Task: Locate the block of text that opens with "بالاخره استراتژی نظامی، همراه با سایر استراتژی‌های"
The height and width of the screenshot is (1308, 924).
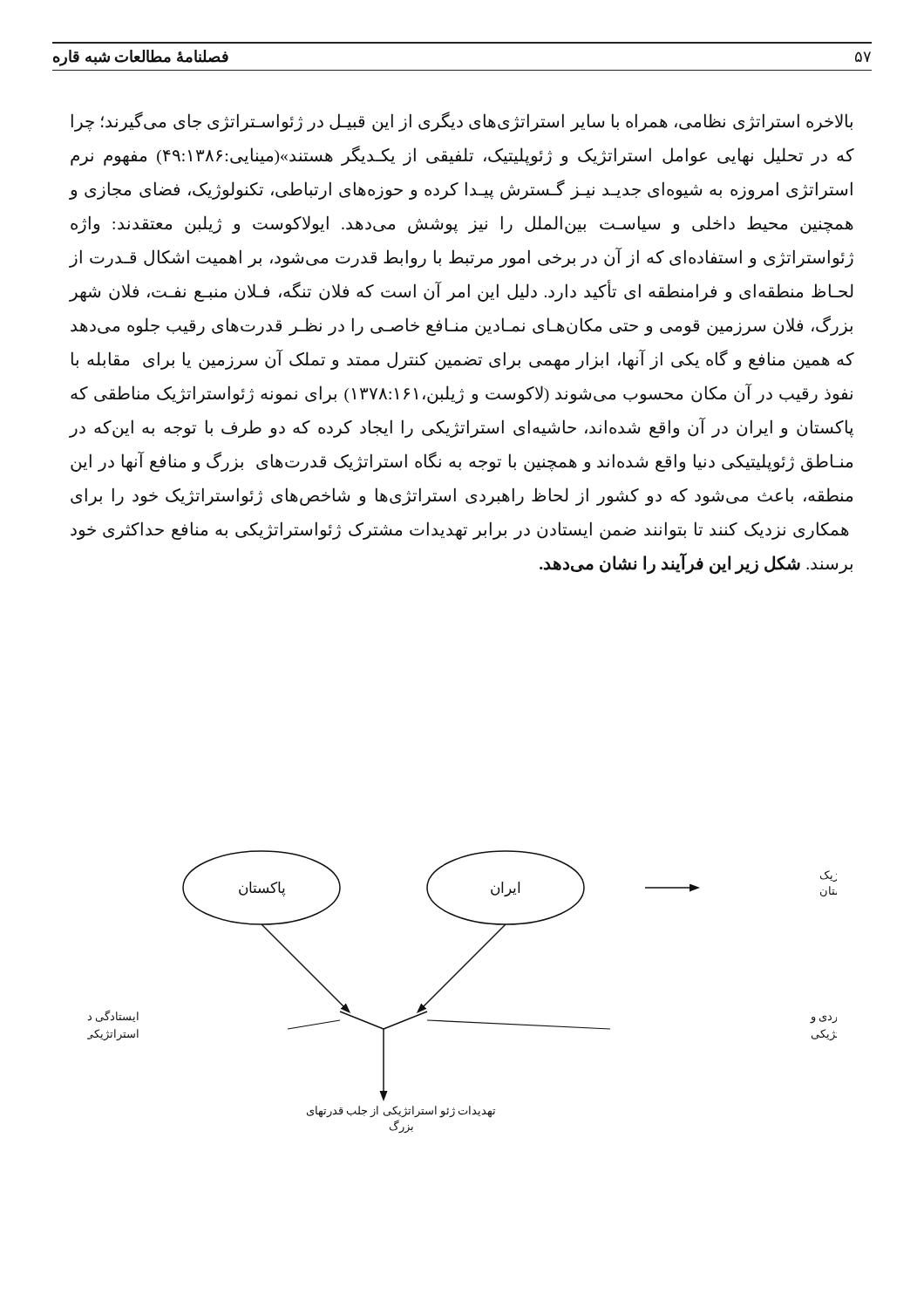Action: click(x=462, y=343)
